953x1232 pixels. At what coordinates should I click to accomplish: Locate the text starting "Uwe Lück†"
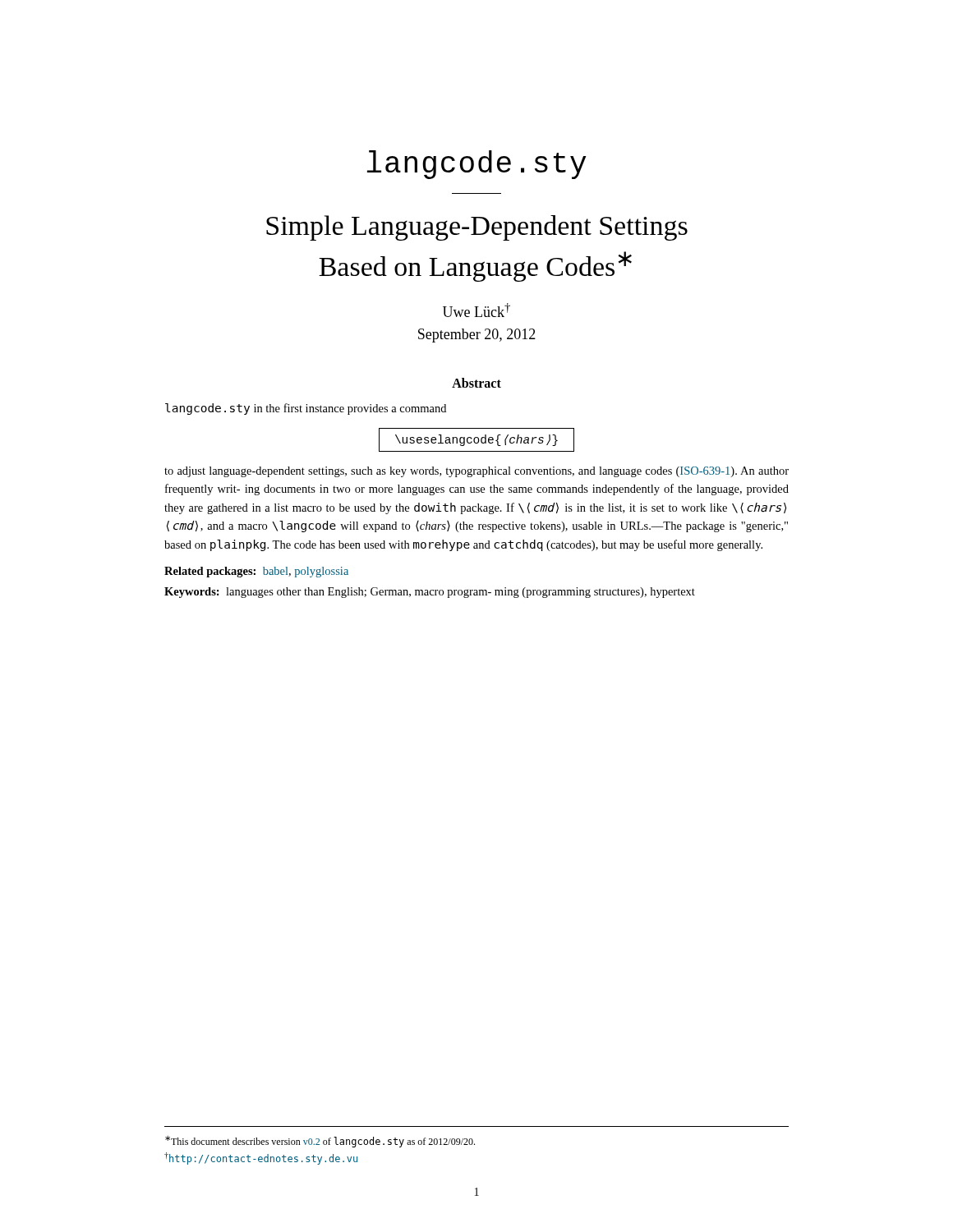click(476, 311)
